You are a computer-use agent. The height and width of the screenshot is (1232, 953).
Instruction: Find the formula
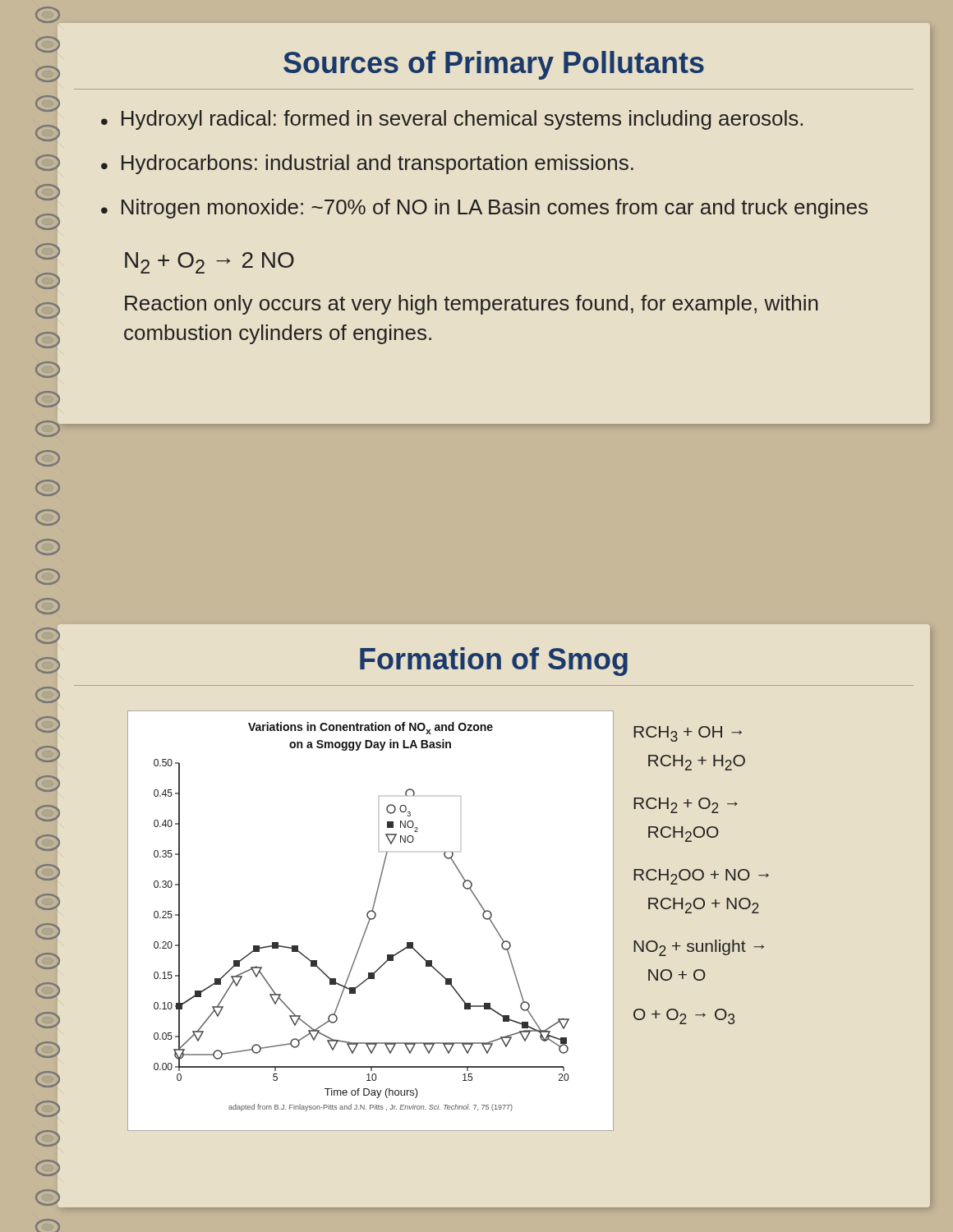point(209,263)
